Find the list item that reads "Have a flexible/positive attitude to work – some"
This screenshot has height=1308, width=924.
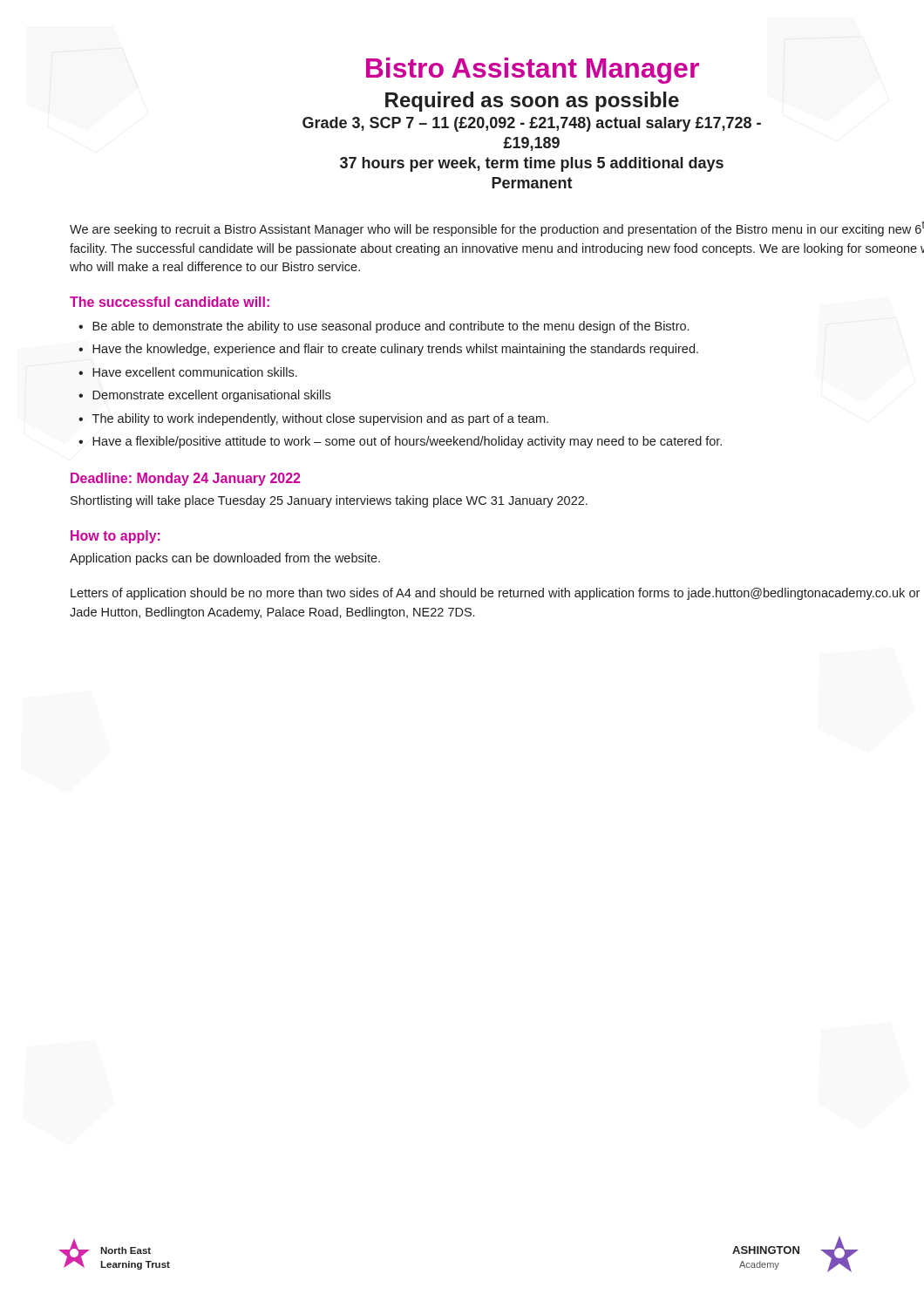[x=408, y=441]
